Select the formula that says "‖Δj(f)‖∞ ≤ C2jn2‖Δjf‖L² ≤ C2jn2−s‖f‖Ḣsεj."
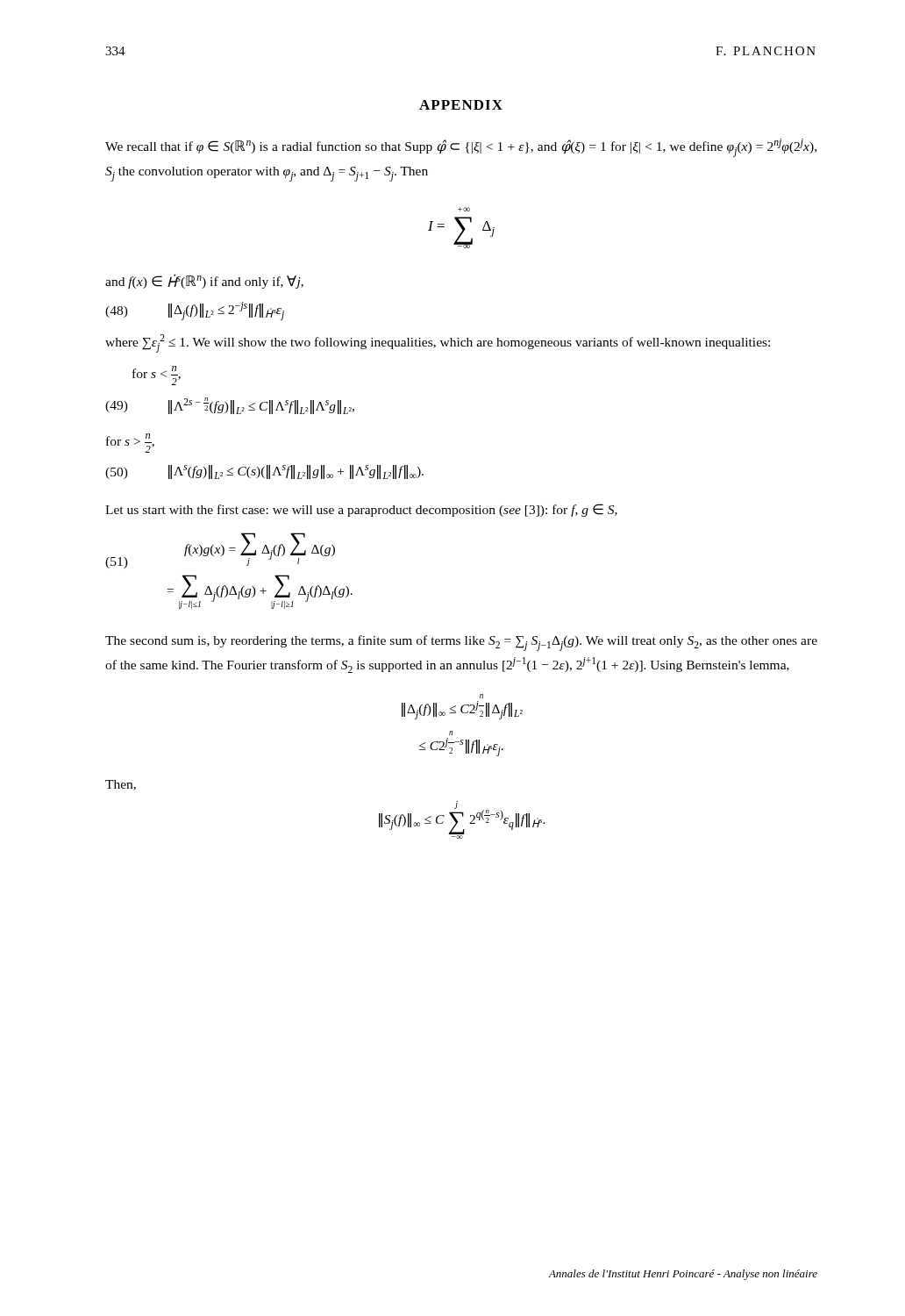The image size is (905, 1316). [461, 724]
